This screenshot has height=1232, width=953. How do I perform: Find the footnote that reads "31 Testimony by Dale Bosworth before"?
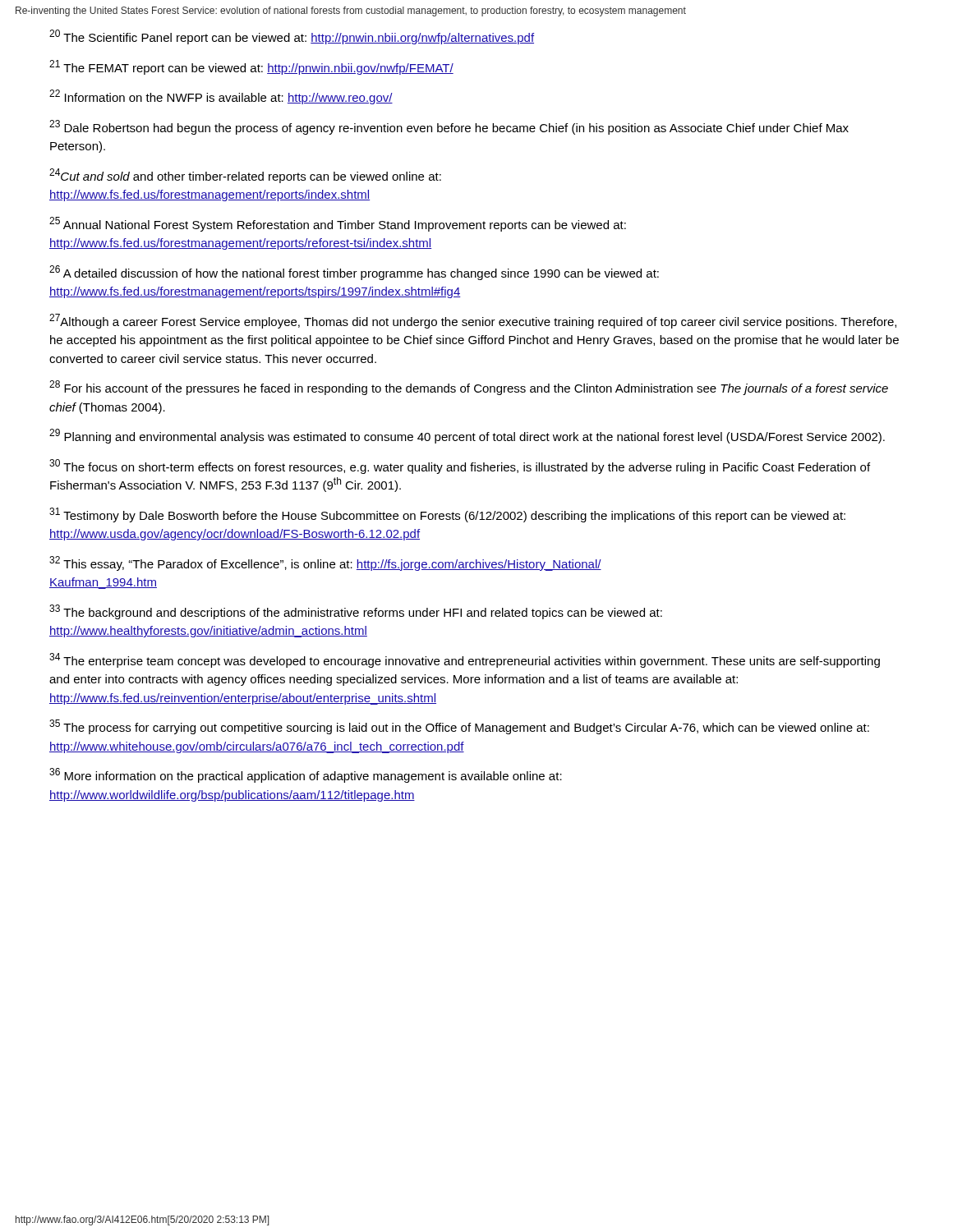click(x=448, y=523)
